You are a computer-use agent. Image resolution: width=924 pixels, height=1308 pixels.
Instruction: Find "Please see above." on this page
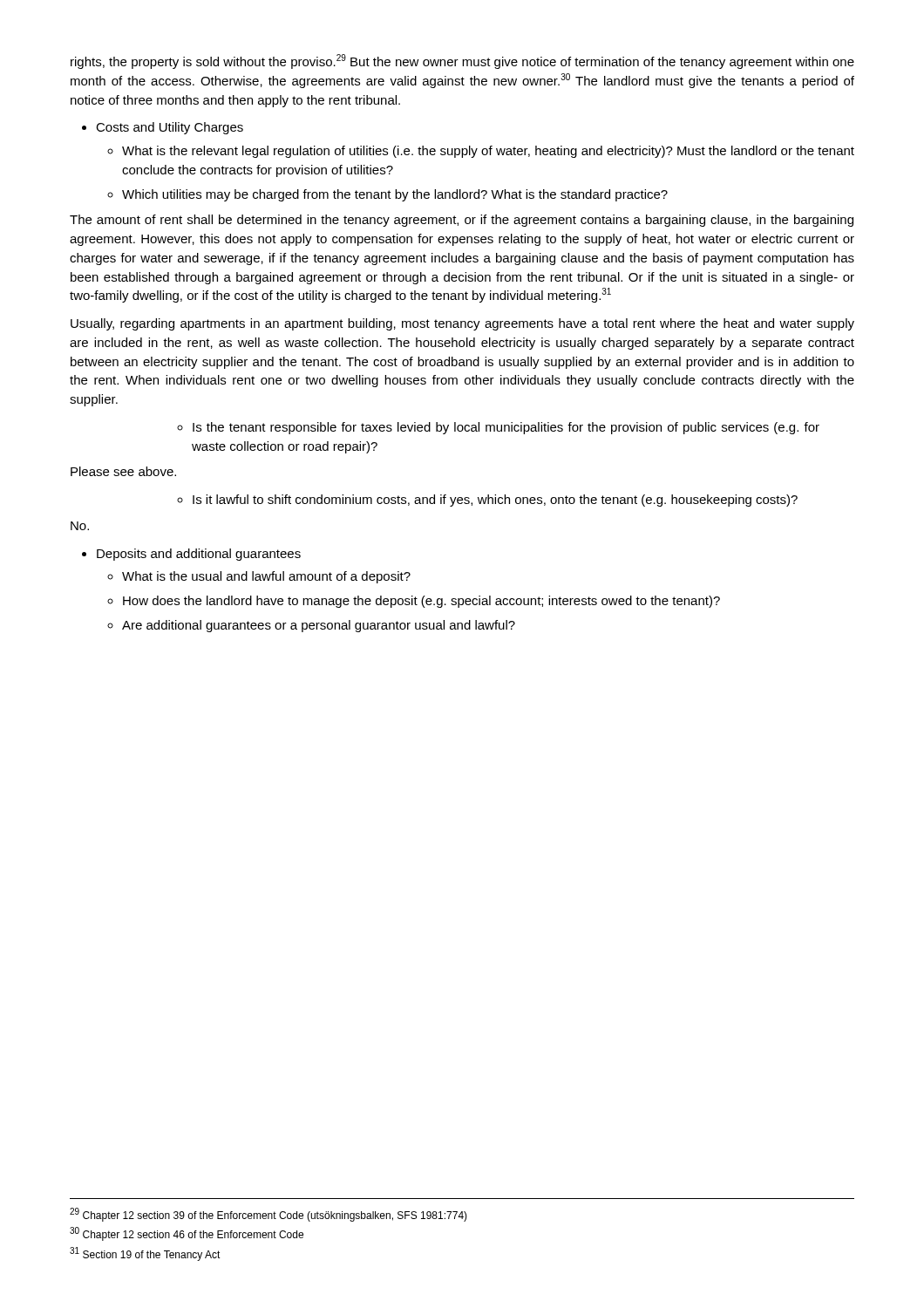(x=124, y=472)
